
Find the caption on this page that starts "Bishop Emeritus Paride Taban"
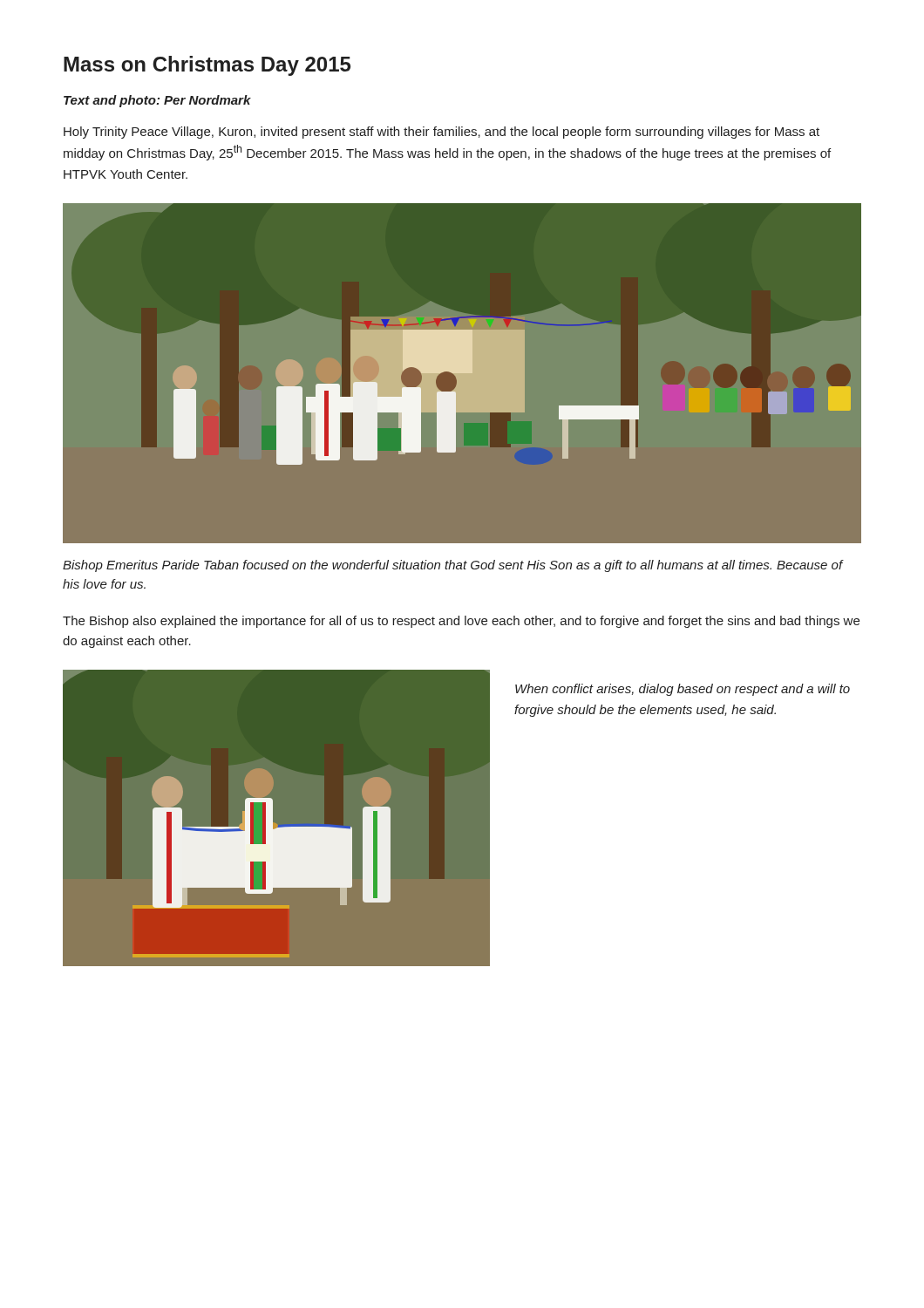[452, 574]
